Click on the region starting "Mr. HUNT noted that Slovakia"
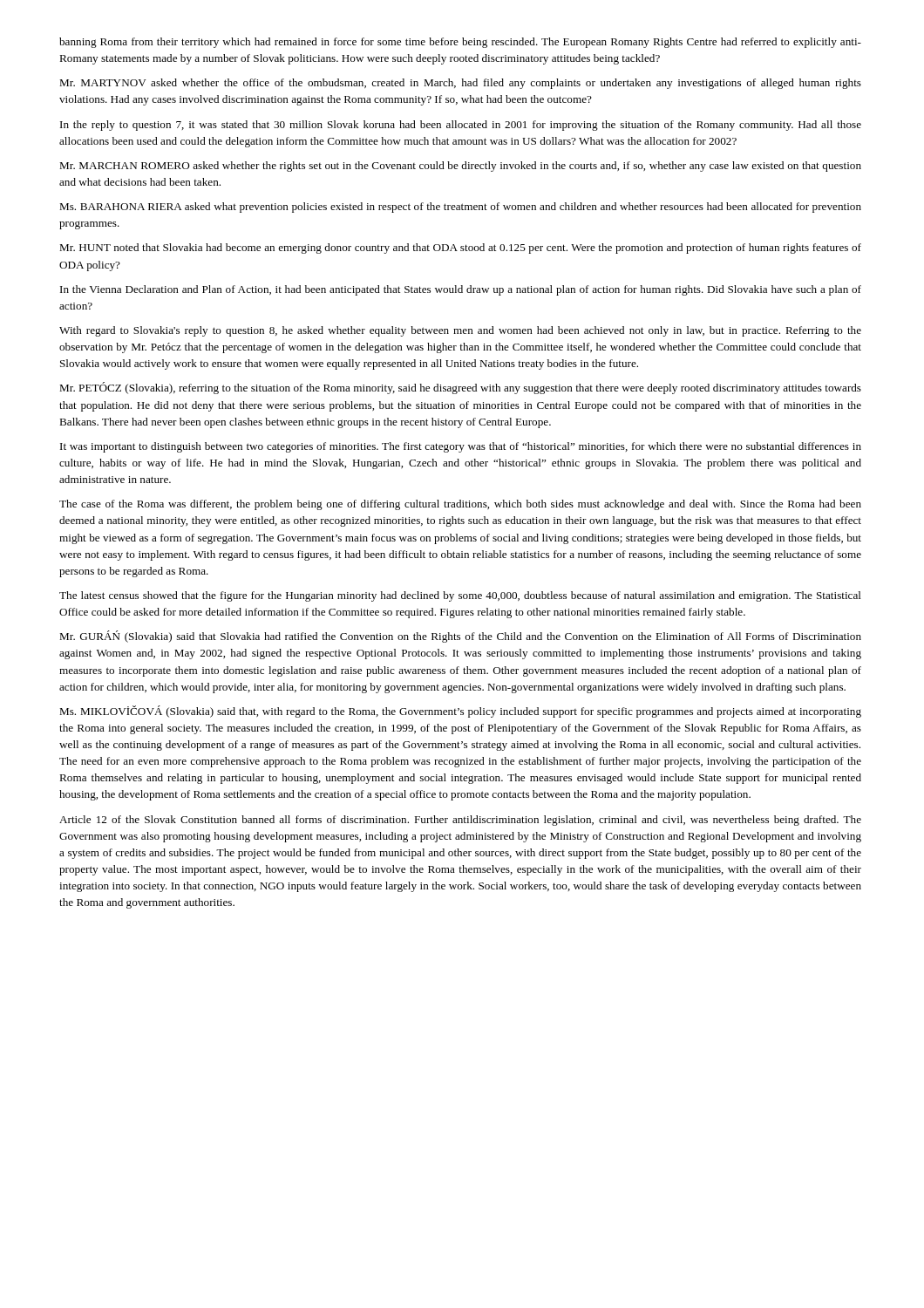 pos(460,256)
